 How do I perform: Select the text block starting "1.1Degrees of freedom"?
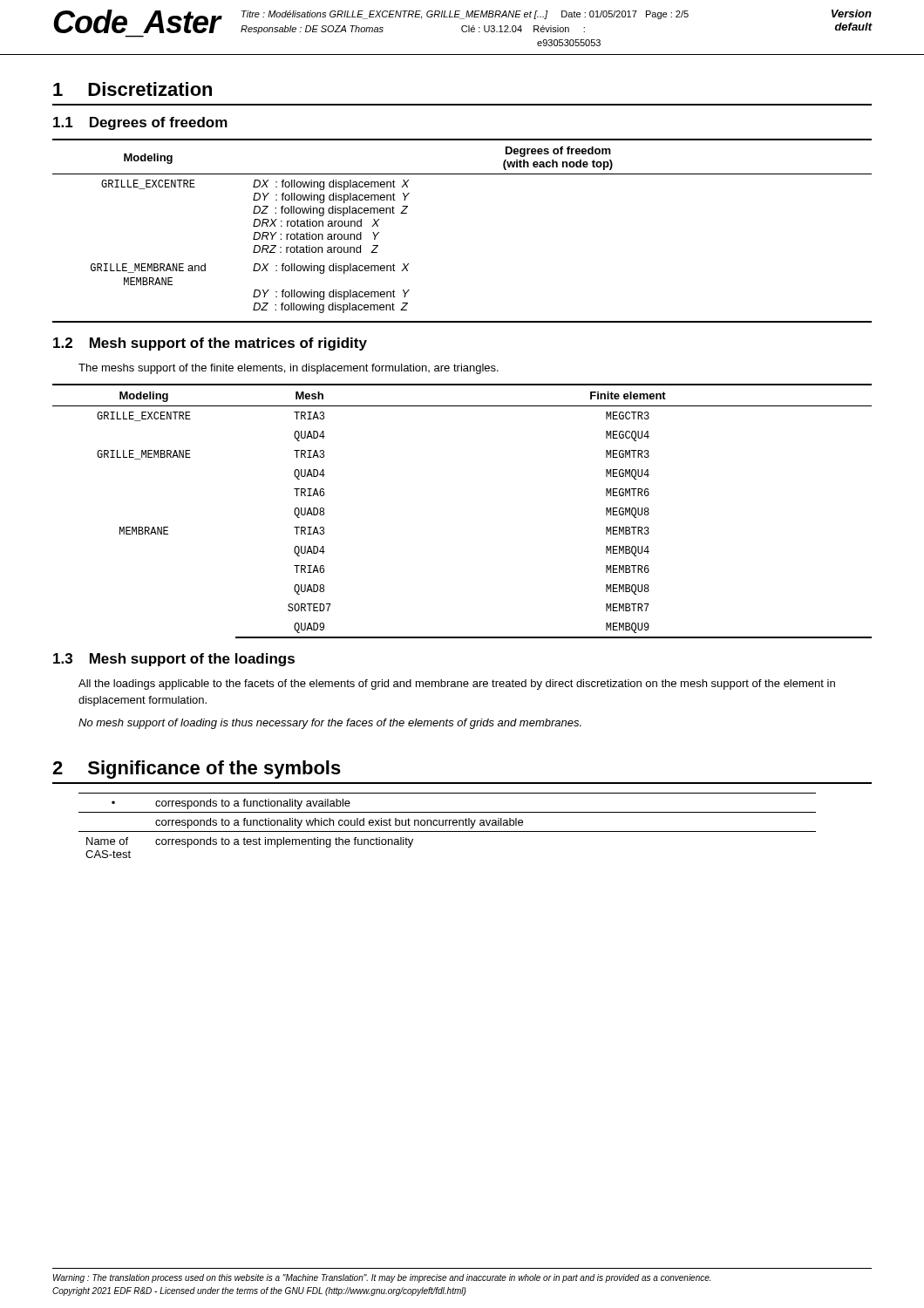click(x=140, y=122)
